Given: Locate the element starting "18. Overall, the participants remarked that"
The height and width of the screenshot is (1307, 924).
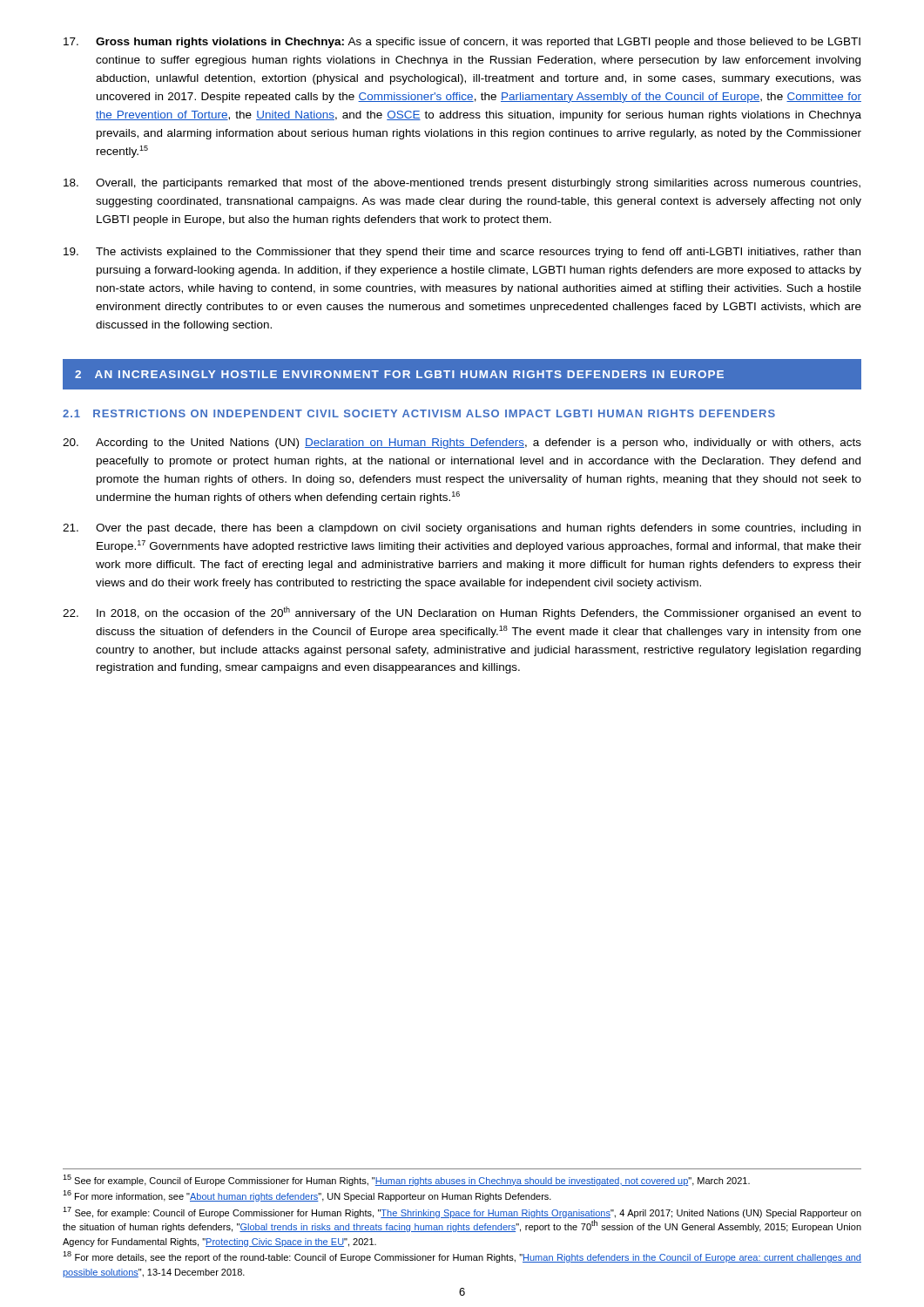Looking at the screenshot, I should (x=462, y=202).
